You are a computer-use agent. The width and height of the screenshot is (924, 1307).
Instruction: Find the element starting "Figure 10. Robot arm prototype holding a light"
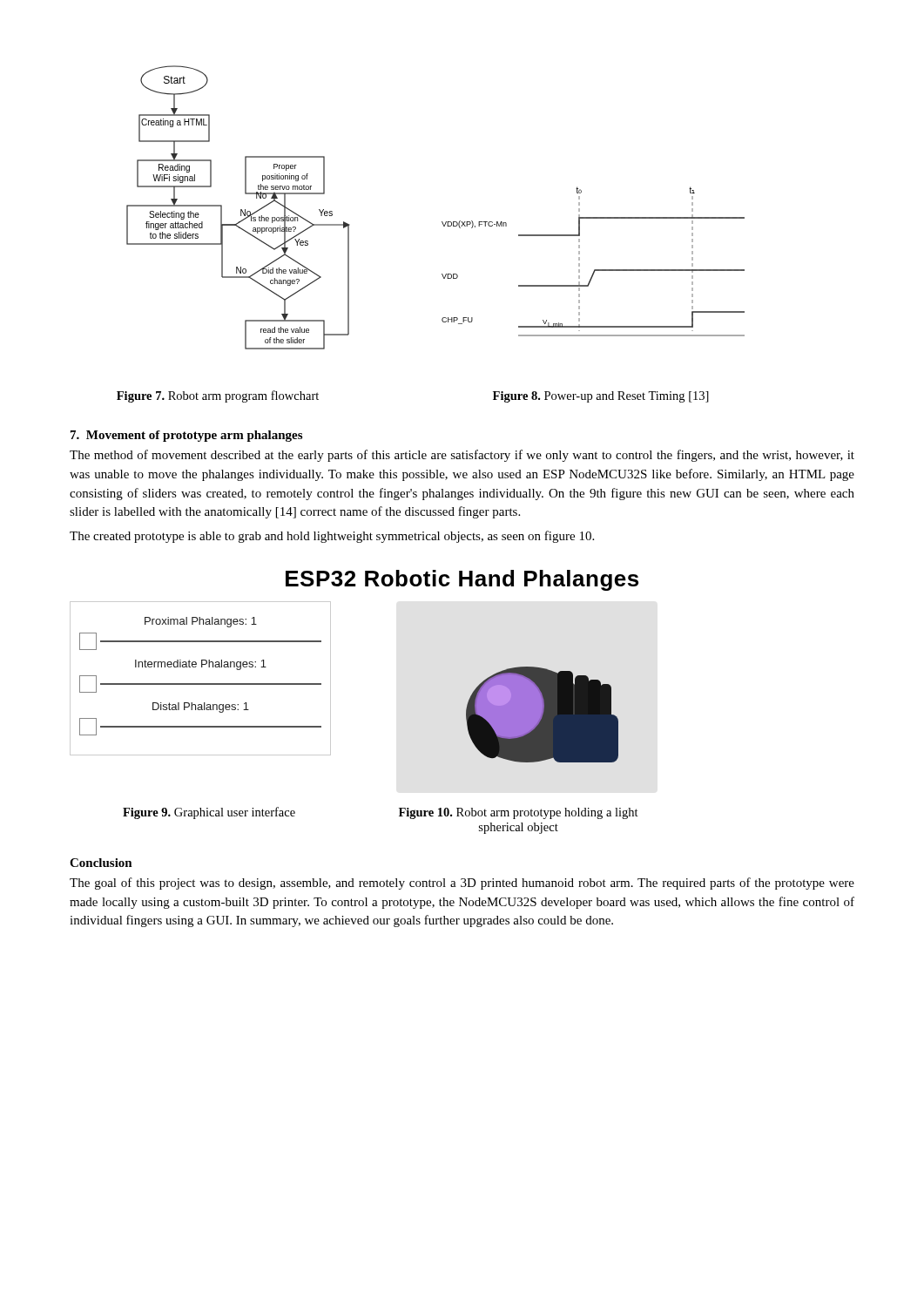tap(518, 819)
